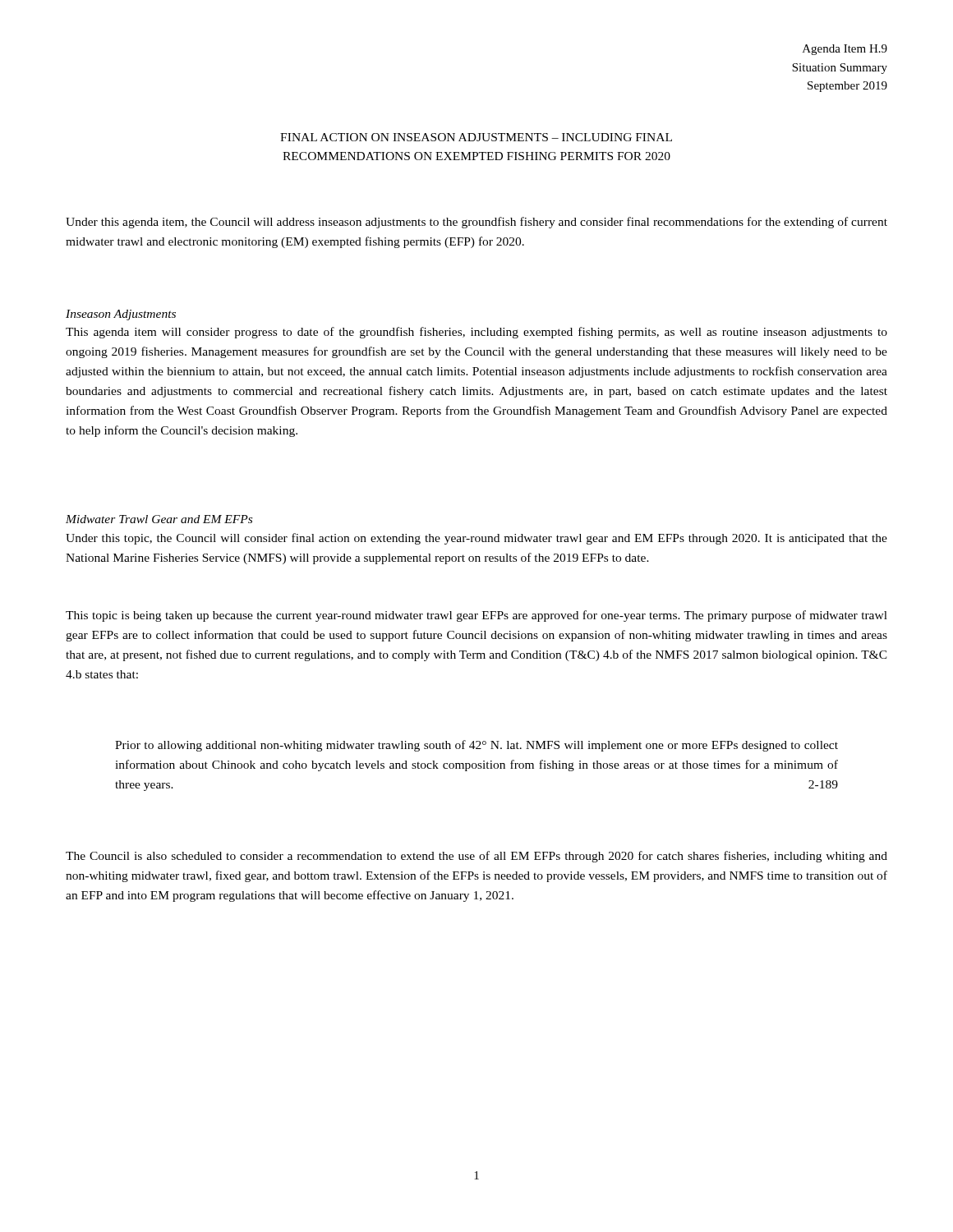Point to the text block starting "Midwater Trawl Gear and EM EFPs"

159,519
